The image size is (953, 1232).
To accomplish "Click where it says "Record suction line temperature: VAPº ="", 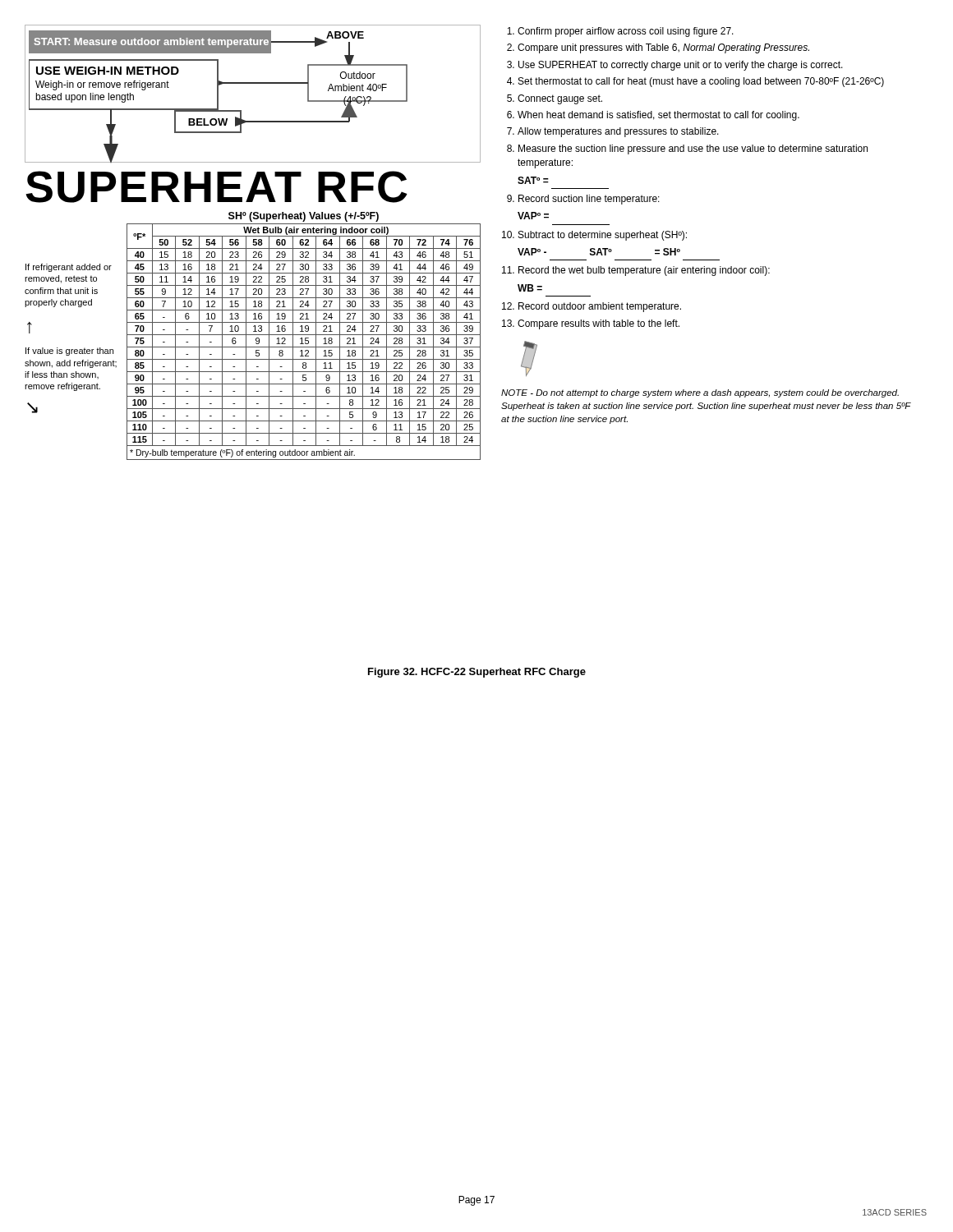I will (x=589, y=200).
